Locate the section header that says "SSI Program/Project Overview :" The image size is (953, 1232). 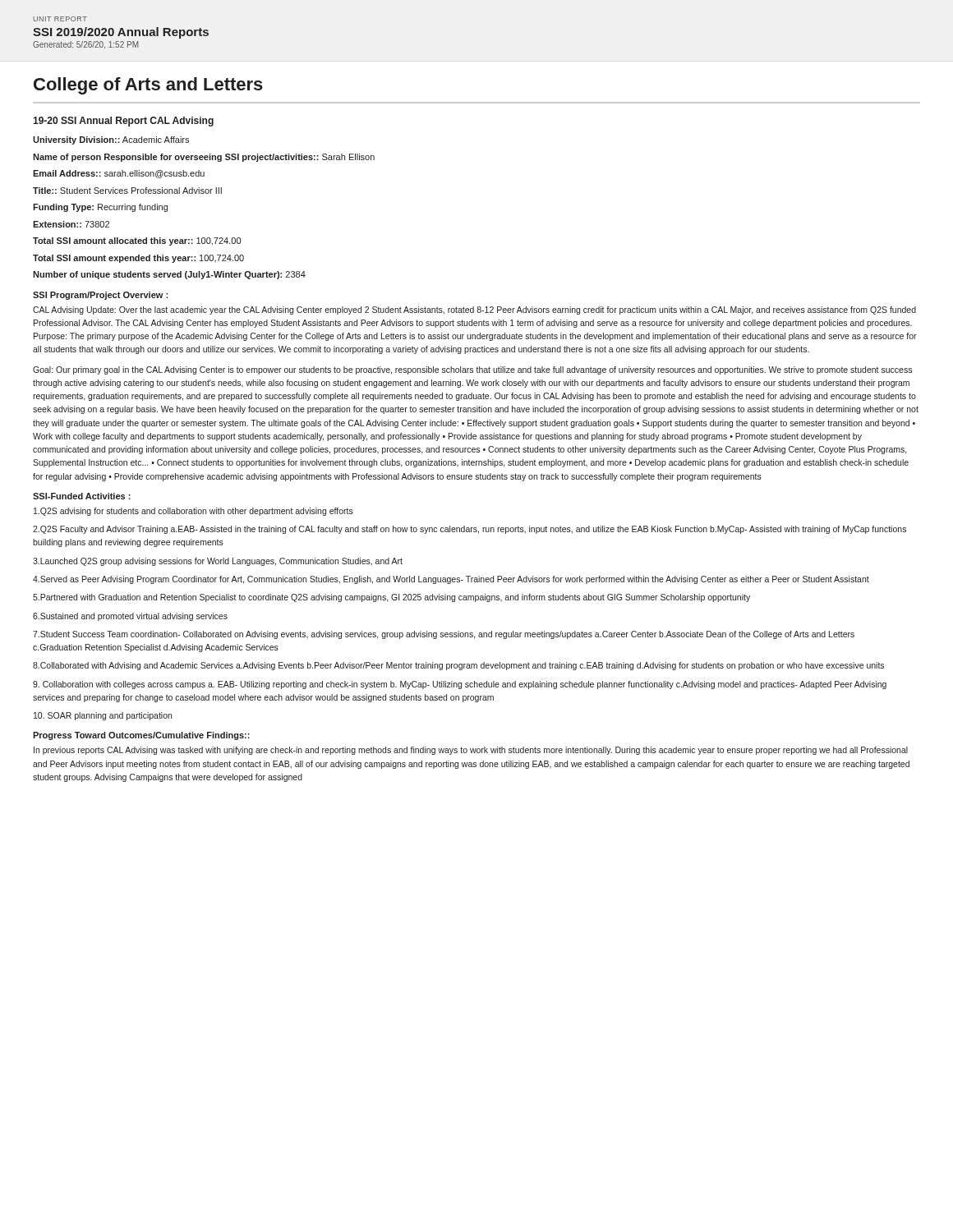[x=101, y=294]
